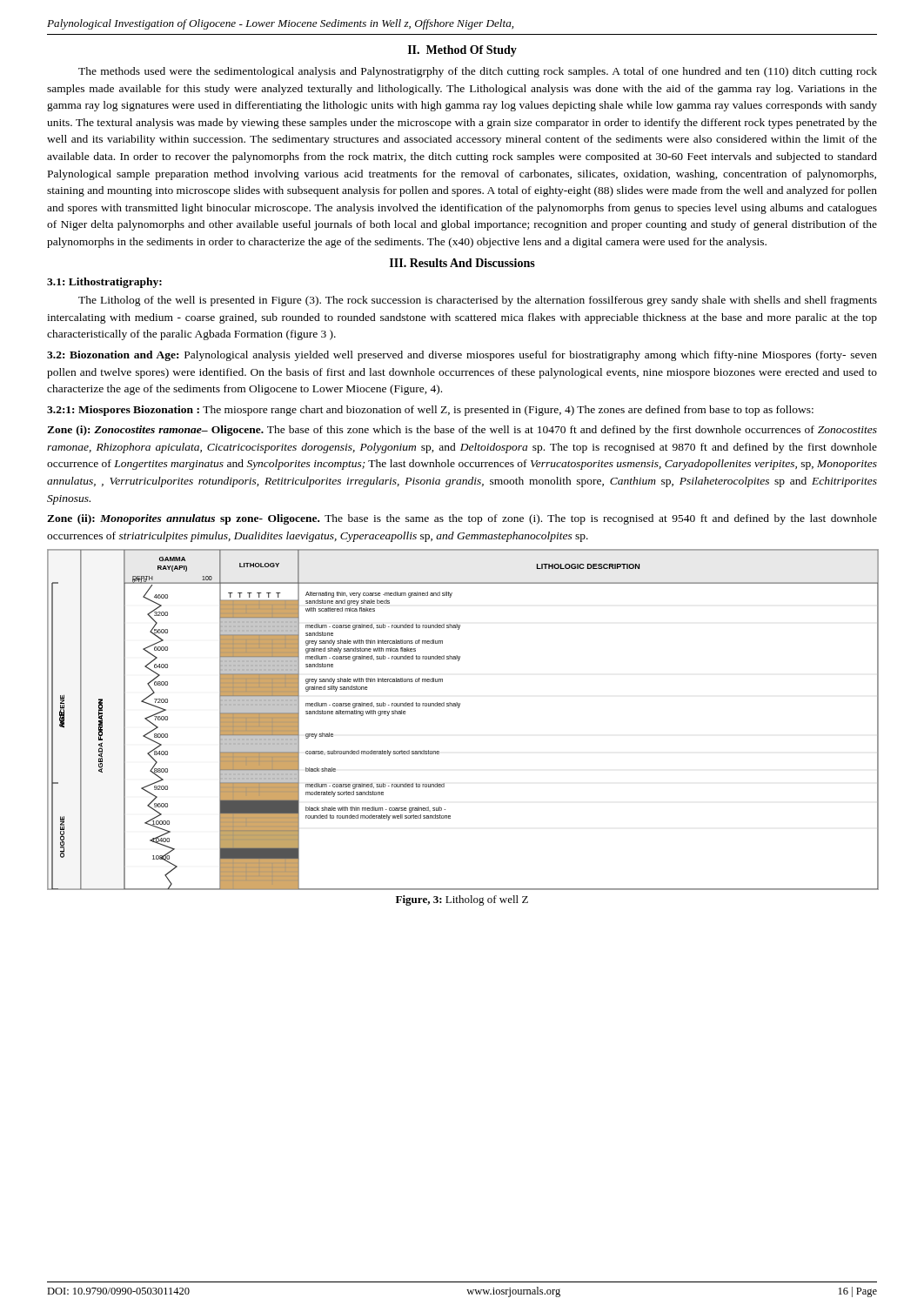The width and height of the screenshot is (924, 1305).
Task: Select the section header that reads "III. Results And Discussions"
Action: pyautogui.click(x=462, y=263)
